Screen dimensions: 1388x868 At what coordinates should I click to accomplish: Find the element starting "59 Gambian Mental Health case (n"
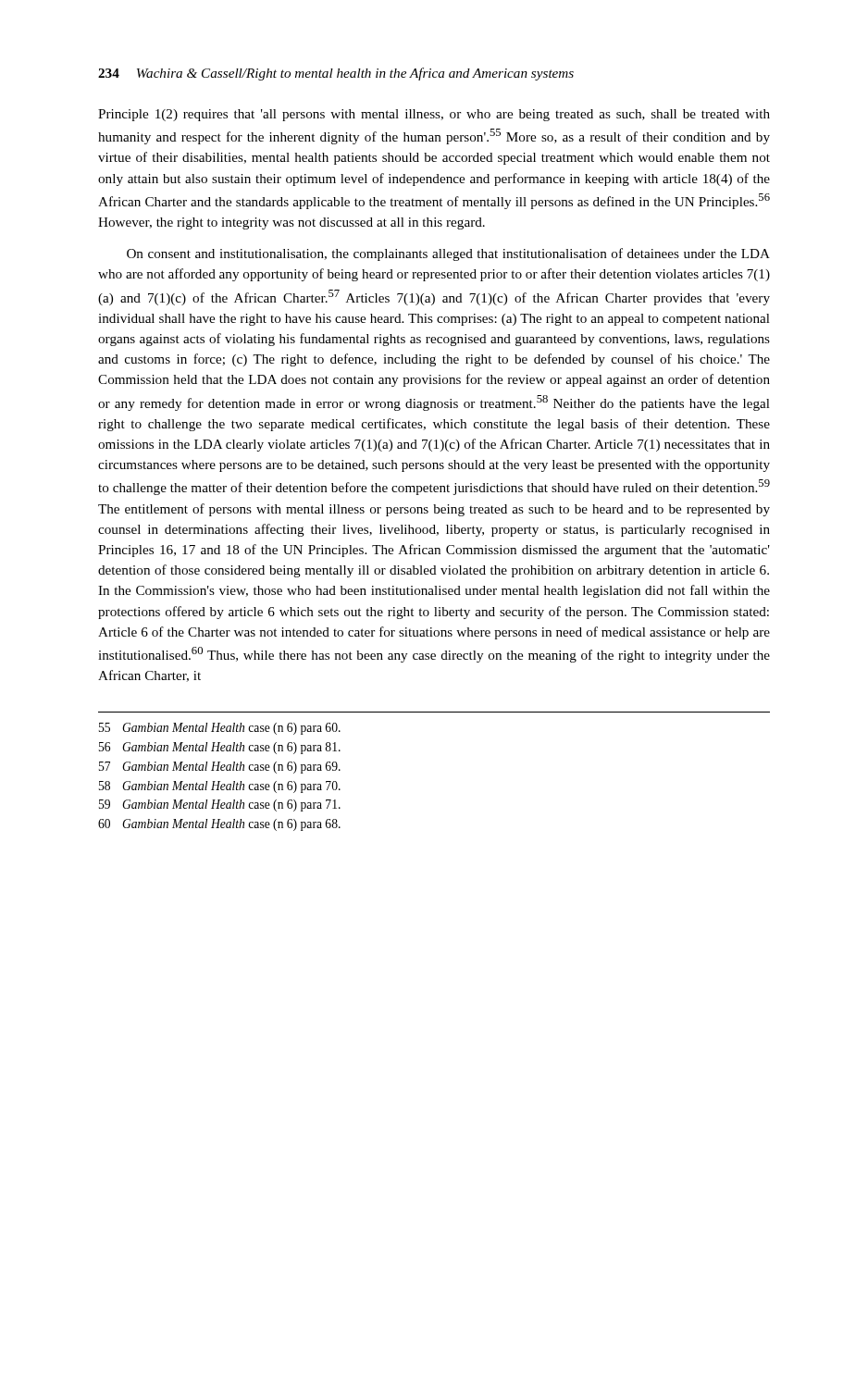pos(219,806)
